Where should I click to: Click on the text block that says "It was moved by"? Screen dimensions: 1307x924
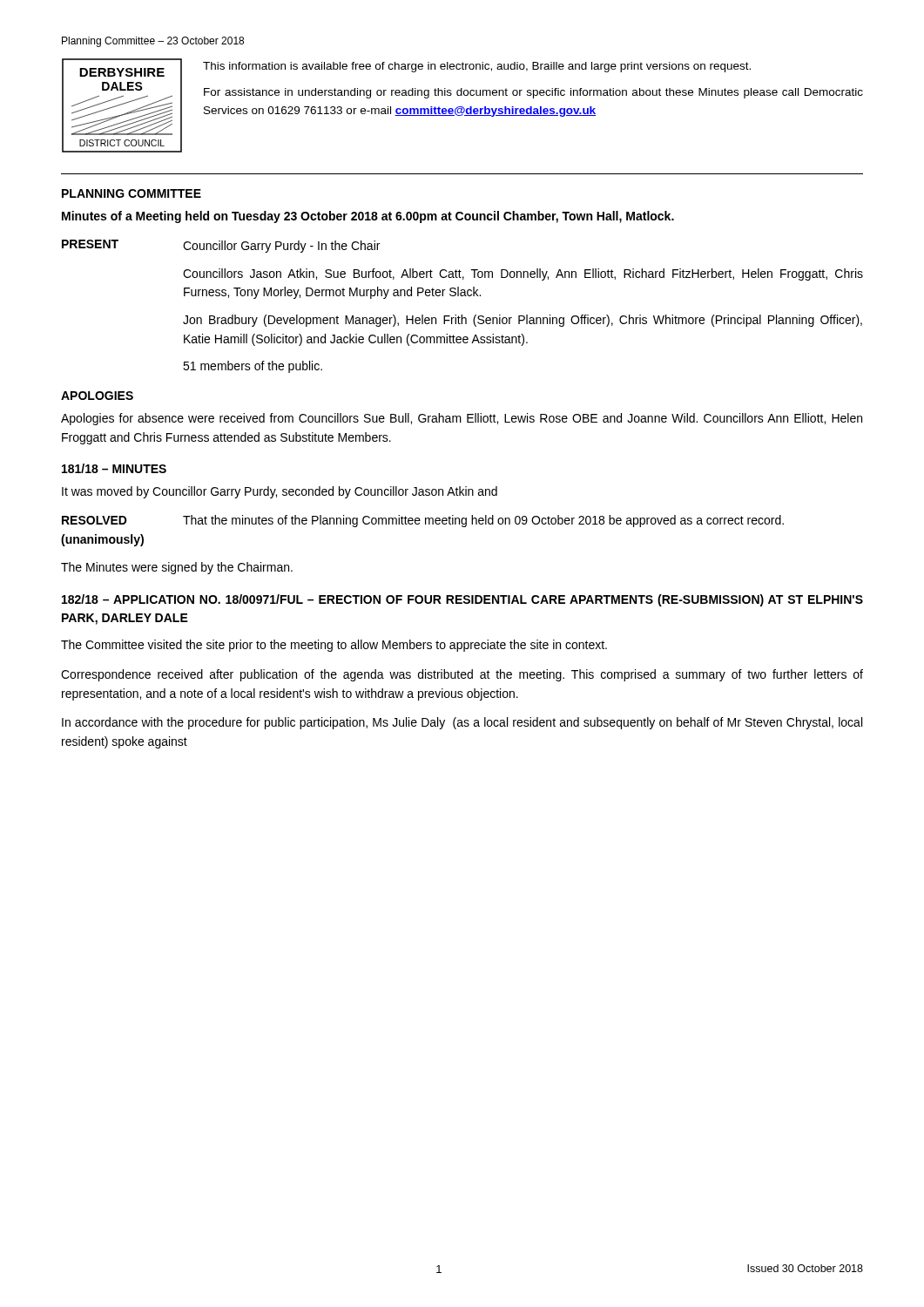coord(279,491)
